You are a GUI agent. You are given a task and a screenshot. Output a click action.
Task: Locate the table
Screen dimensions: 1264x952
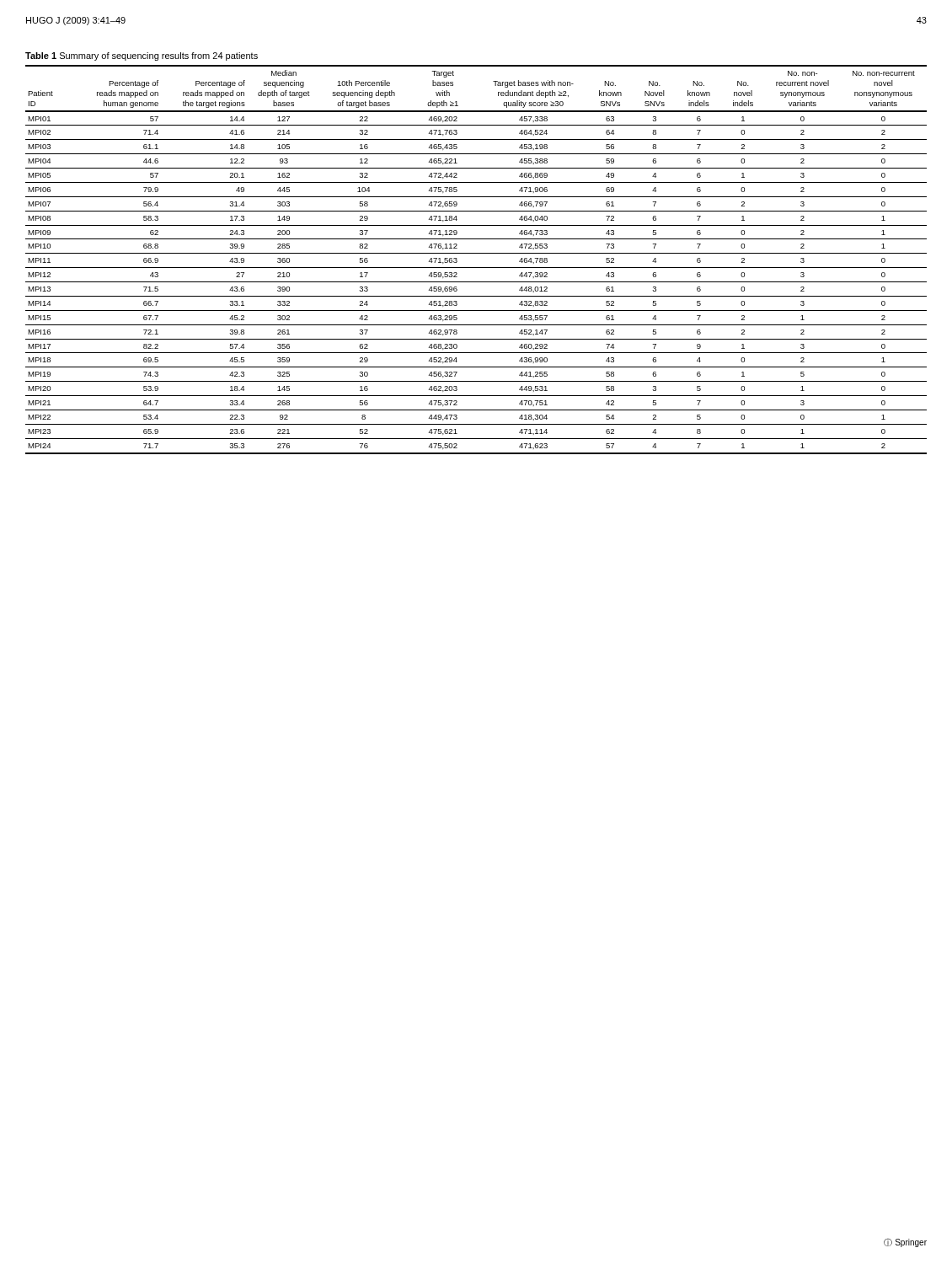[476, 259]
